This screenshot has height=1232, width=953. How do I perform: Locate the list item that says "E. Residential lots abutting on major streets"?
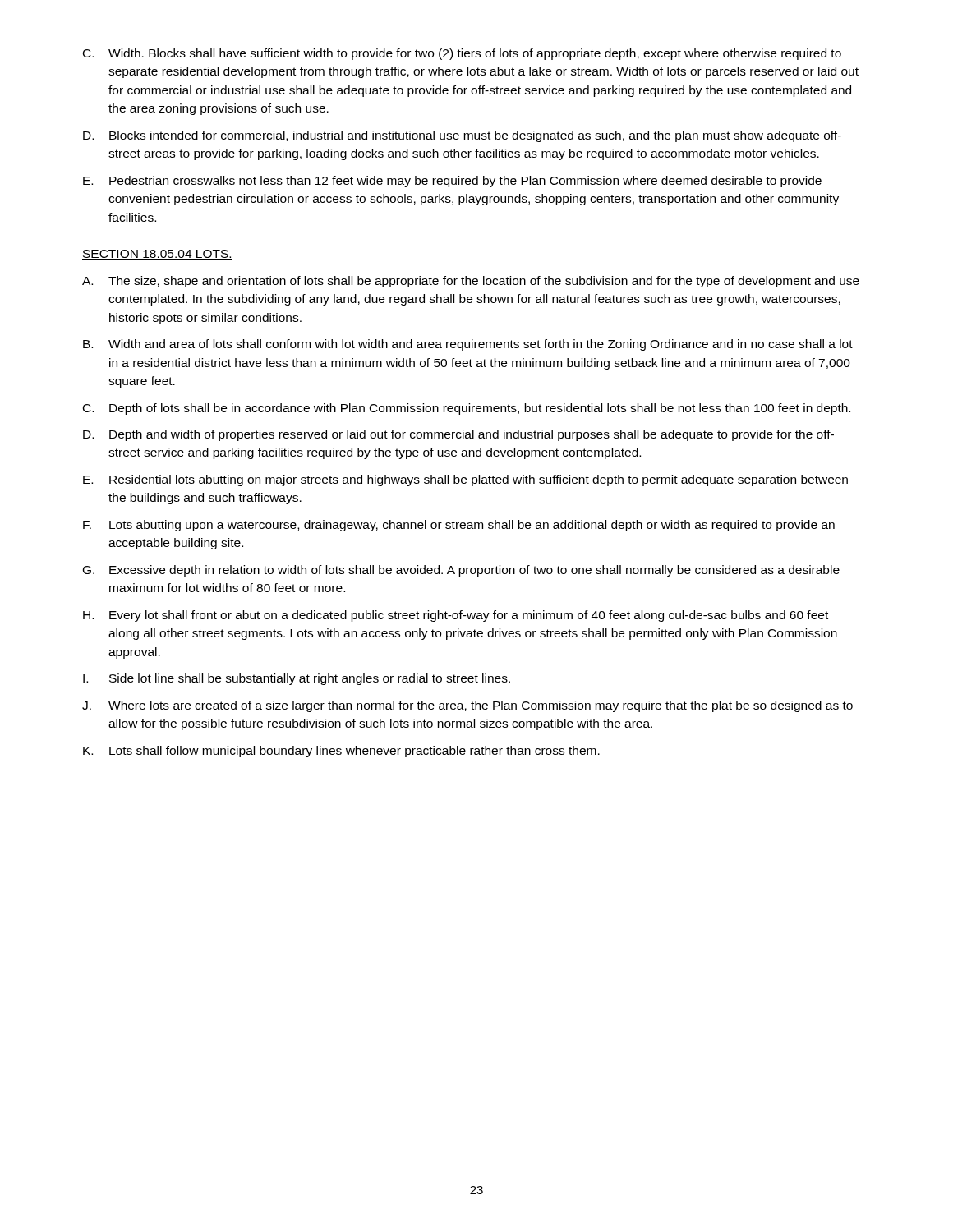472,489
